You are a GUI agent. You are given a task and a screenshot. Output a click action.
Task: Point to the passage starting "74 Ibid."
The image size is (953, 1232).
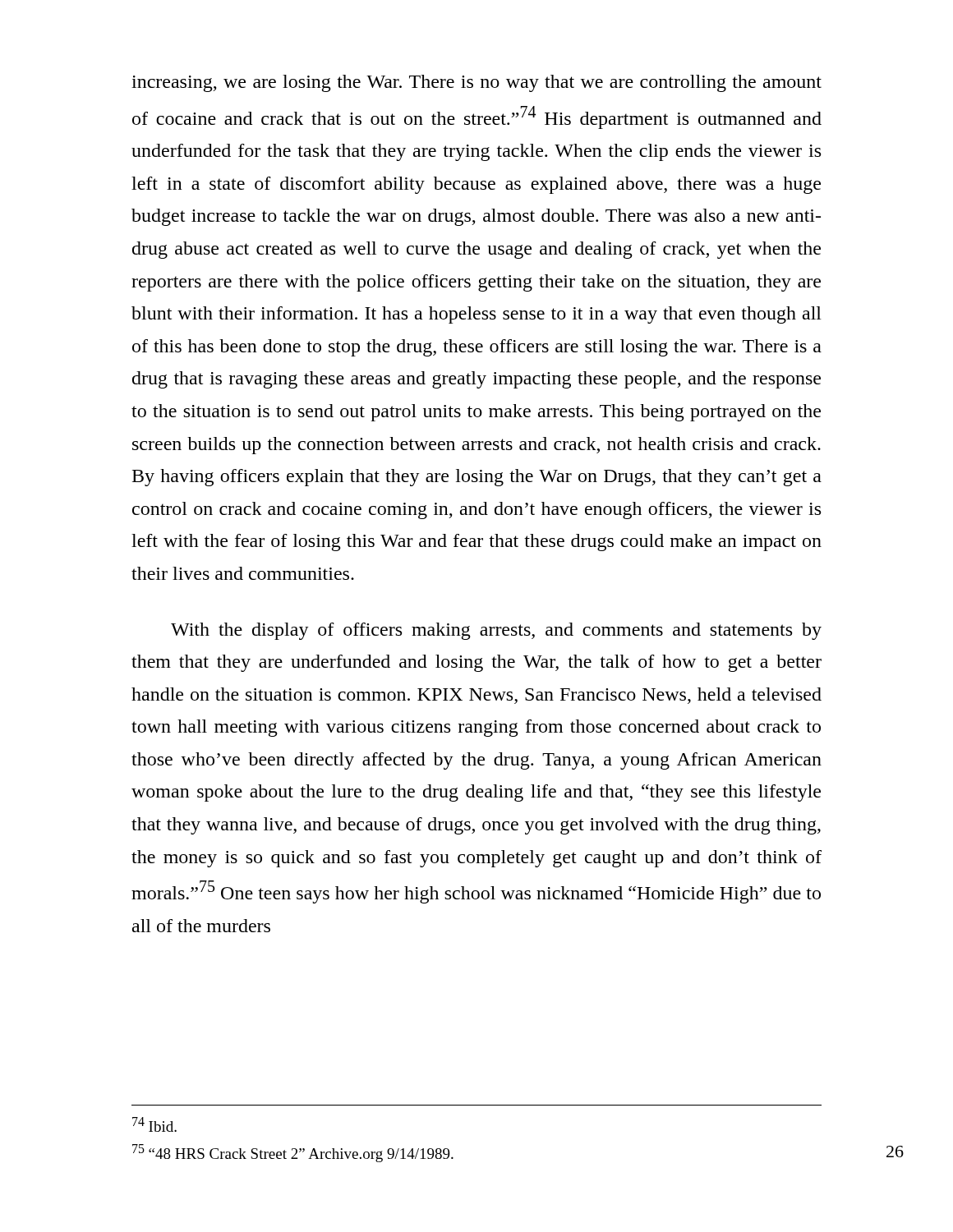154,1125
